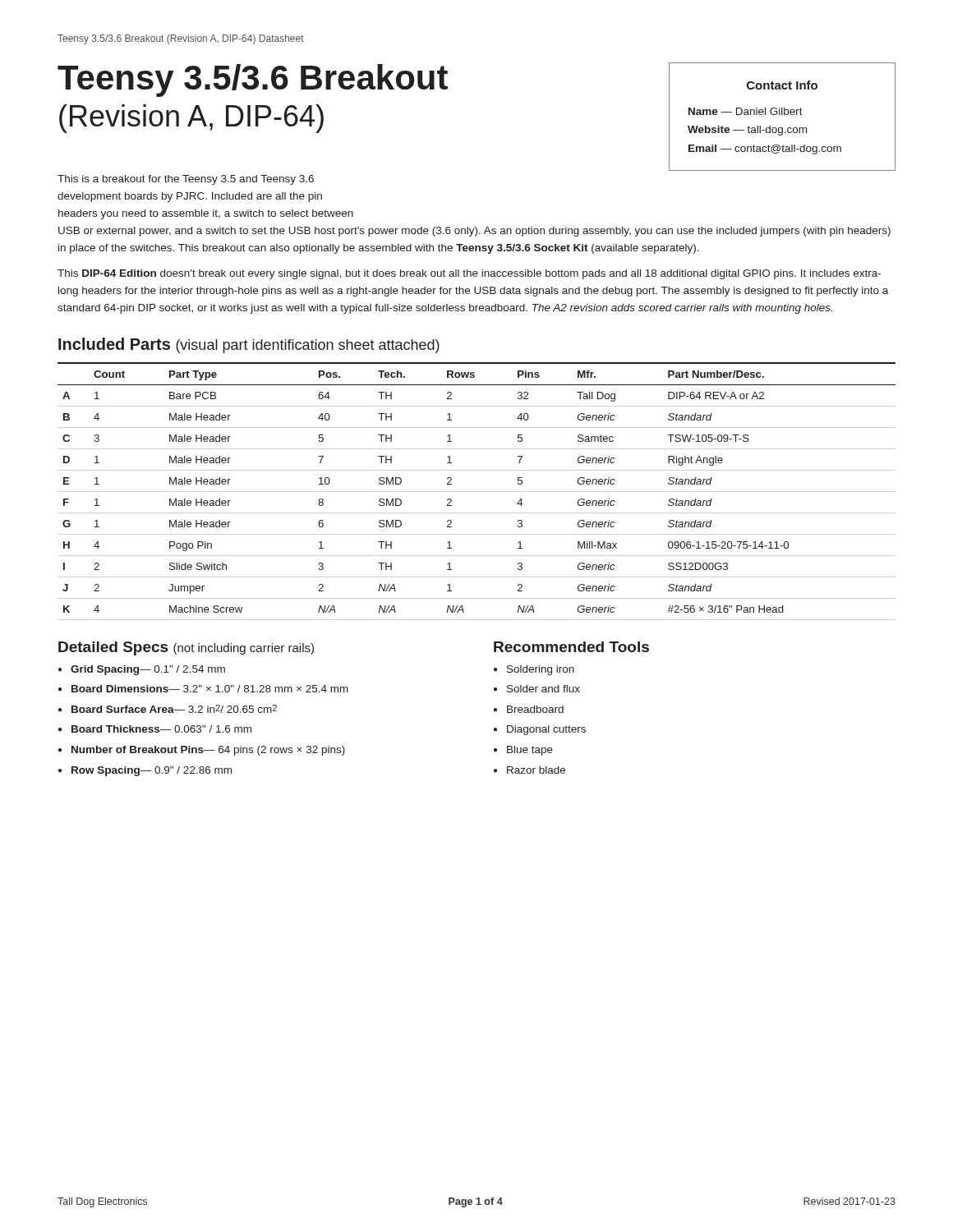Locate the text block starting "Board Dimensions — 3.2" × 1.0" /"
Screen dimensions: 1232x953
click(210, 689)
